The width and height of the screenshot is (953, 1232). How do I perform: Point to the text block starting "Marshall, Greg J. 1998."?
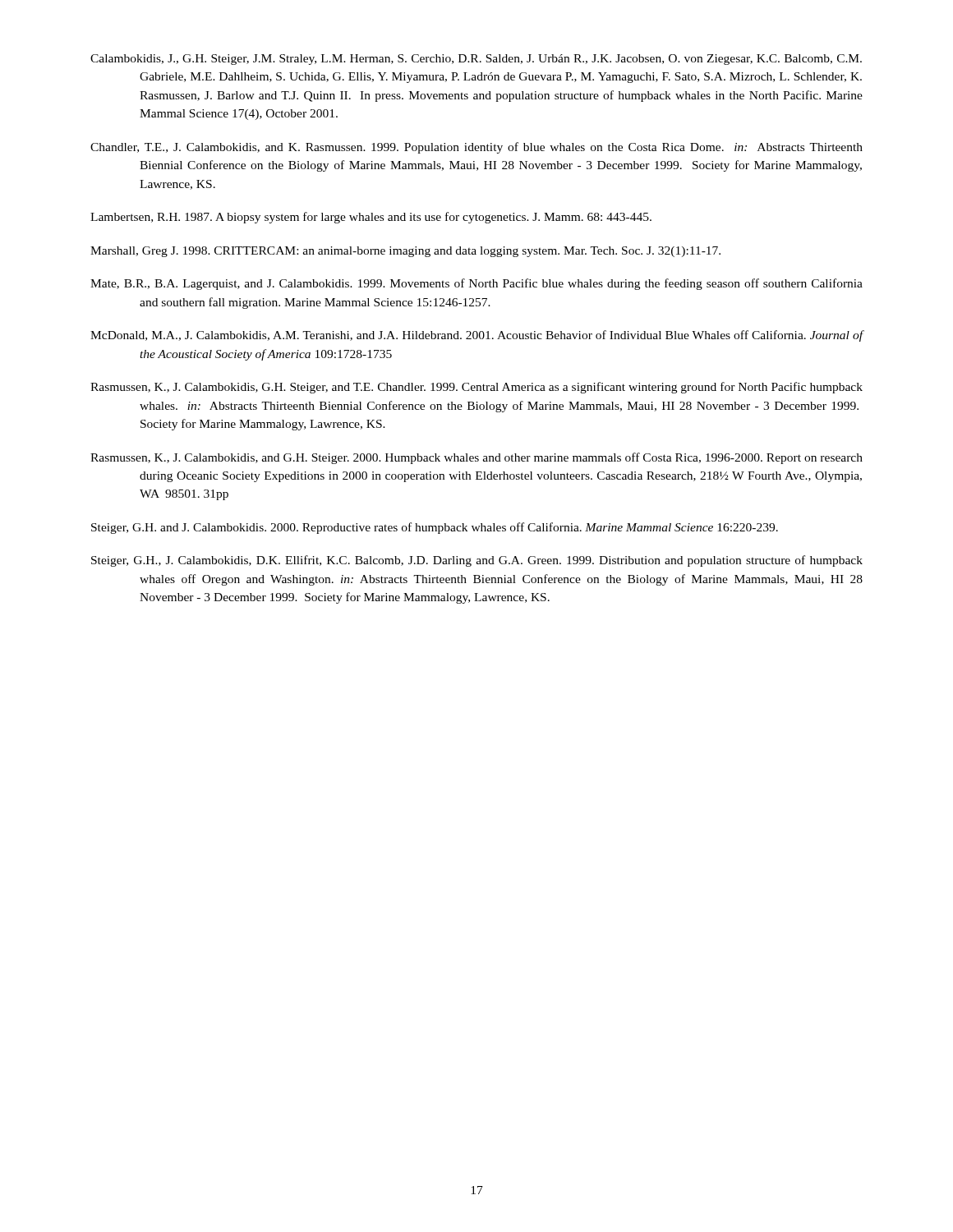(x=406, y=250)
